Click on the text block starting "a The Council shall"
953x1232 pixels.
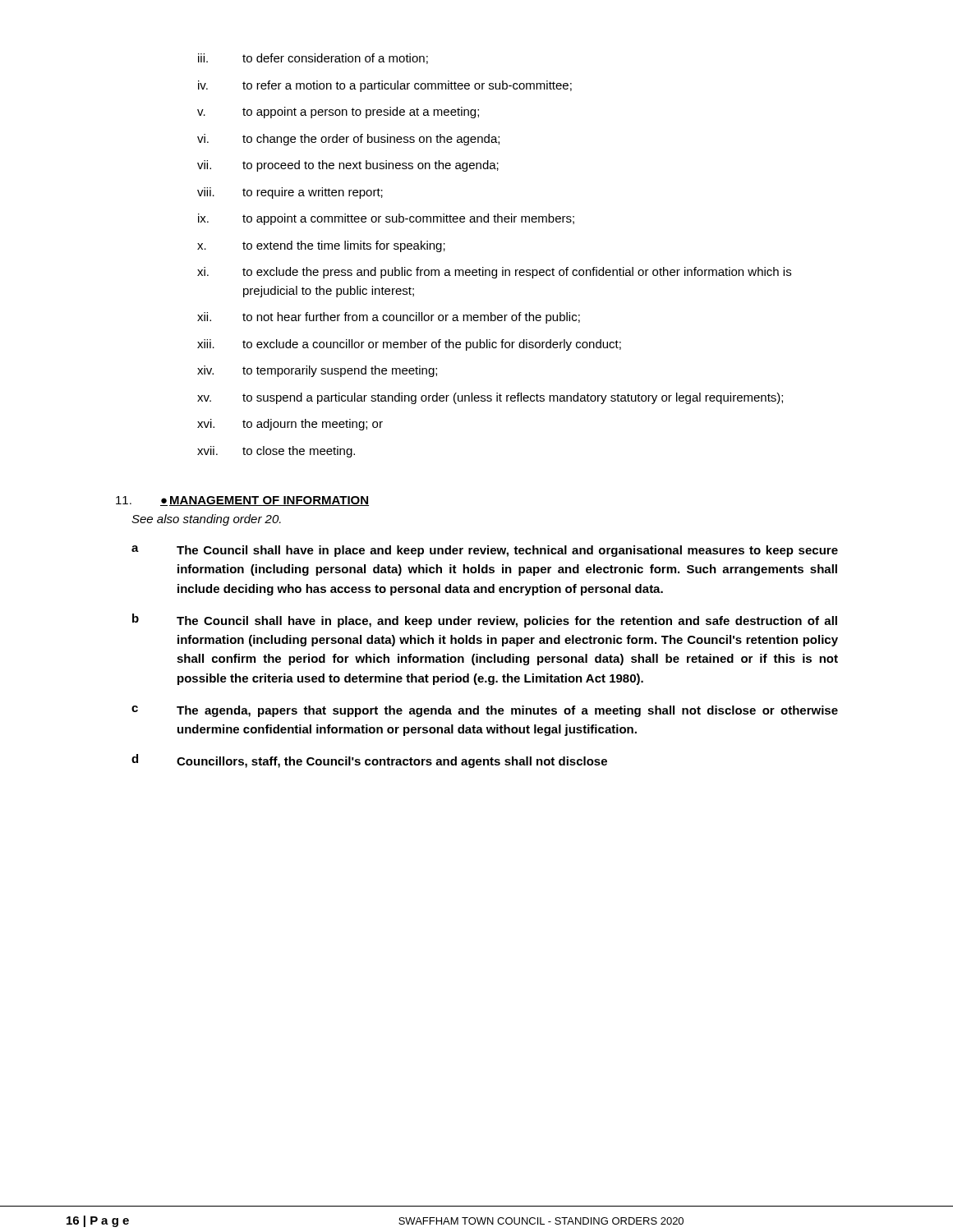(x=485, y=569)
